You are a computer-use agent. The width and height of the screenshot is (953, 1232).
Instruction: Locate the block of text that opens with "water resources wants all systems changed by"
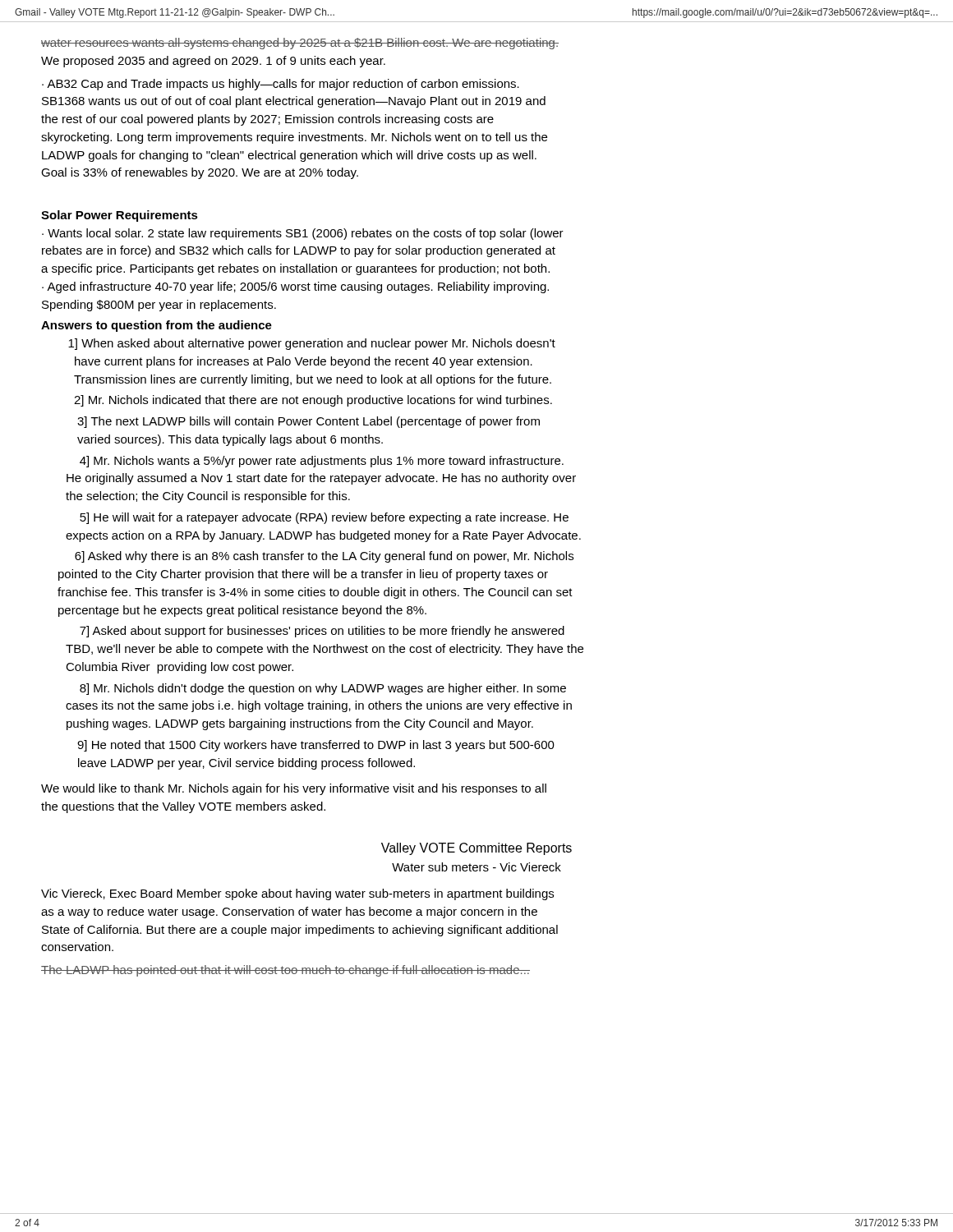tap(300, 51)
